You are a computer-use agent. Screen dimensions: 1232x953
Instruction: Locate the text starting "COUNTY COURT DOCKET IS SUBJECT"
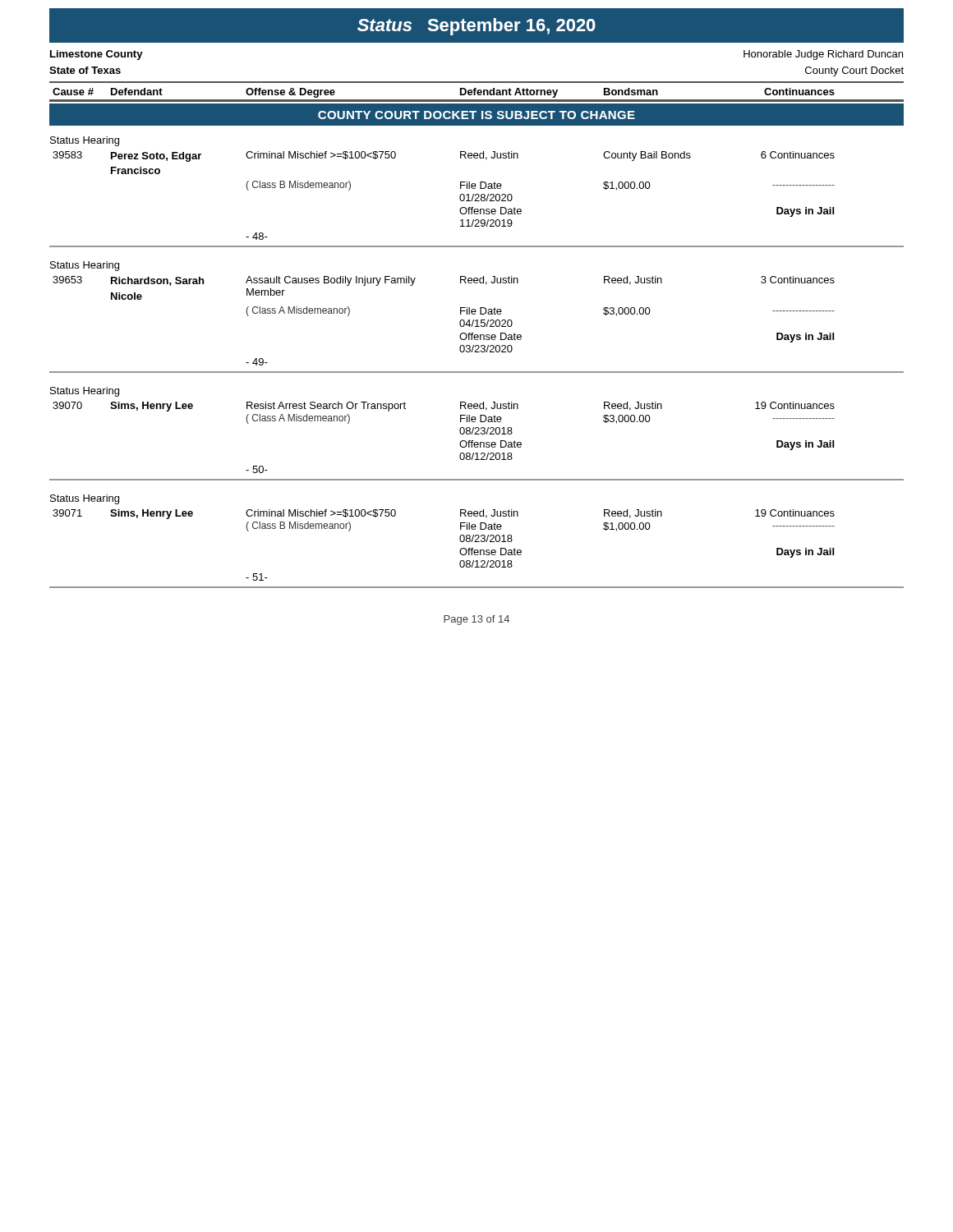(x=476, y=115)
